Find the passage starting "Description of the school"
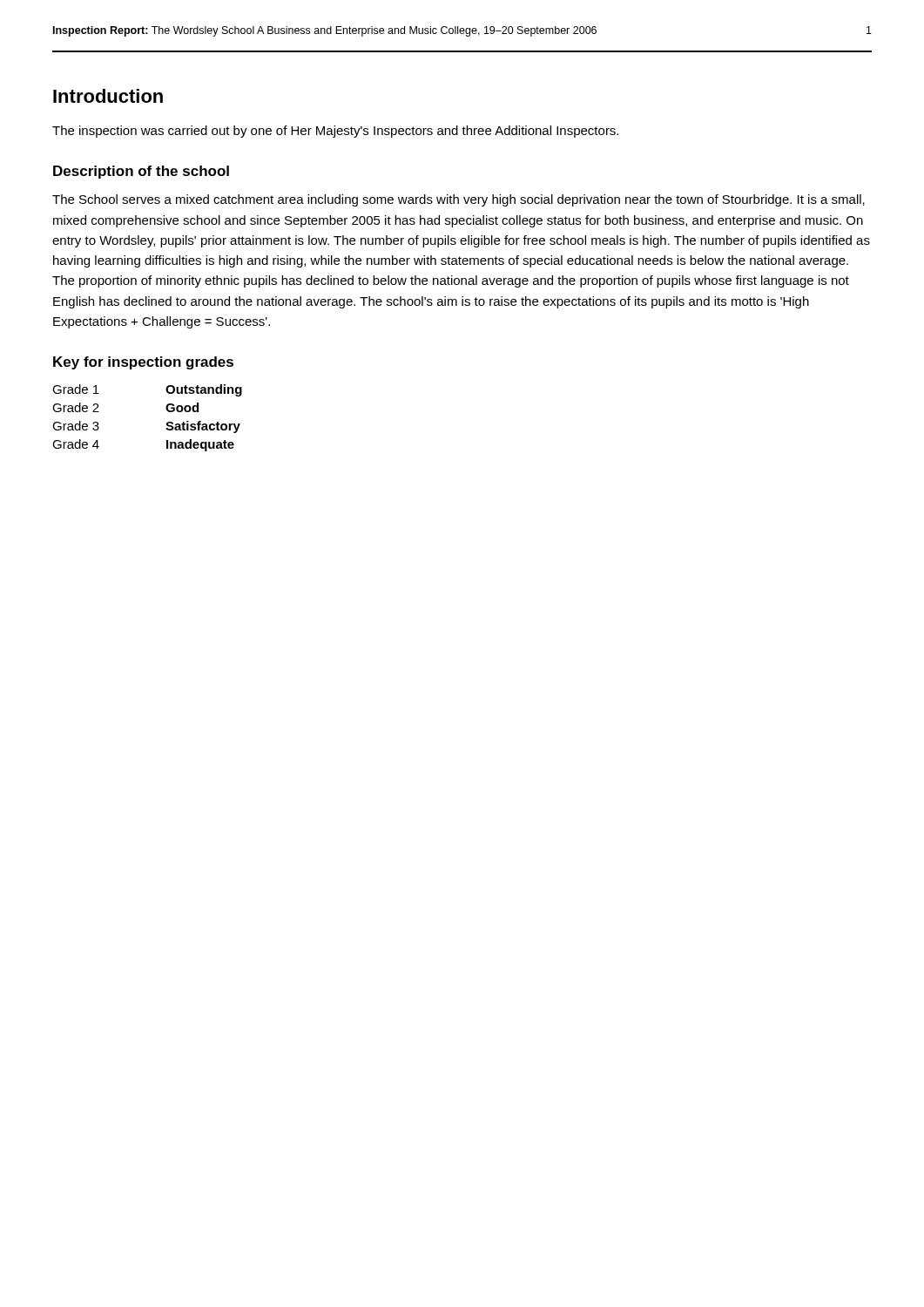This screenshot has height=1307, width=924. coord(141,171)
